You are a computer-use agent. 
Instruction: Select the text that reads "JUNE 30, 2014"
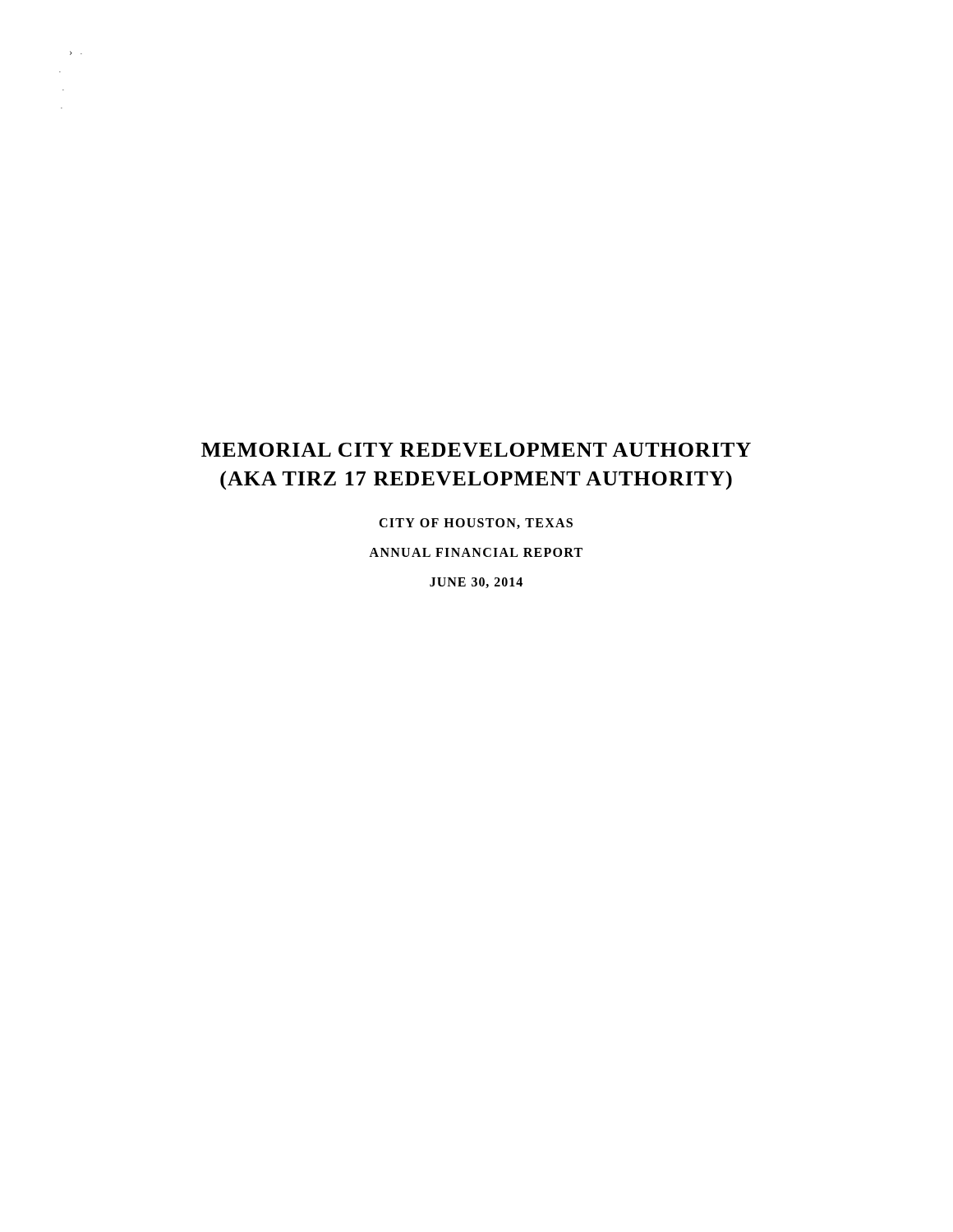[x=476, y=582]
